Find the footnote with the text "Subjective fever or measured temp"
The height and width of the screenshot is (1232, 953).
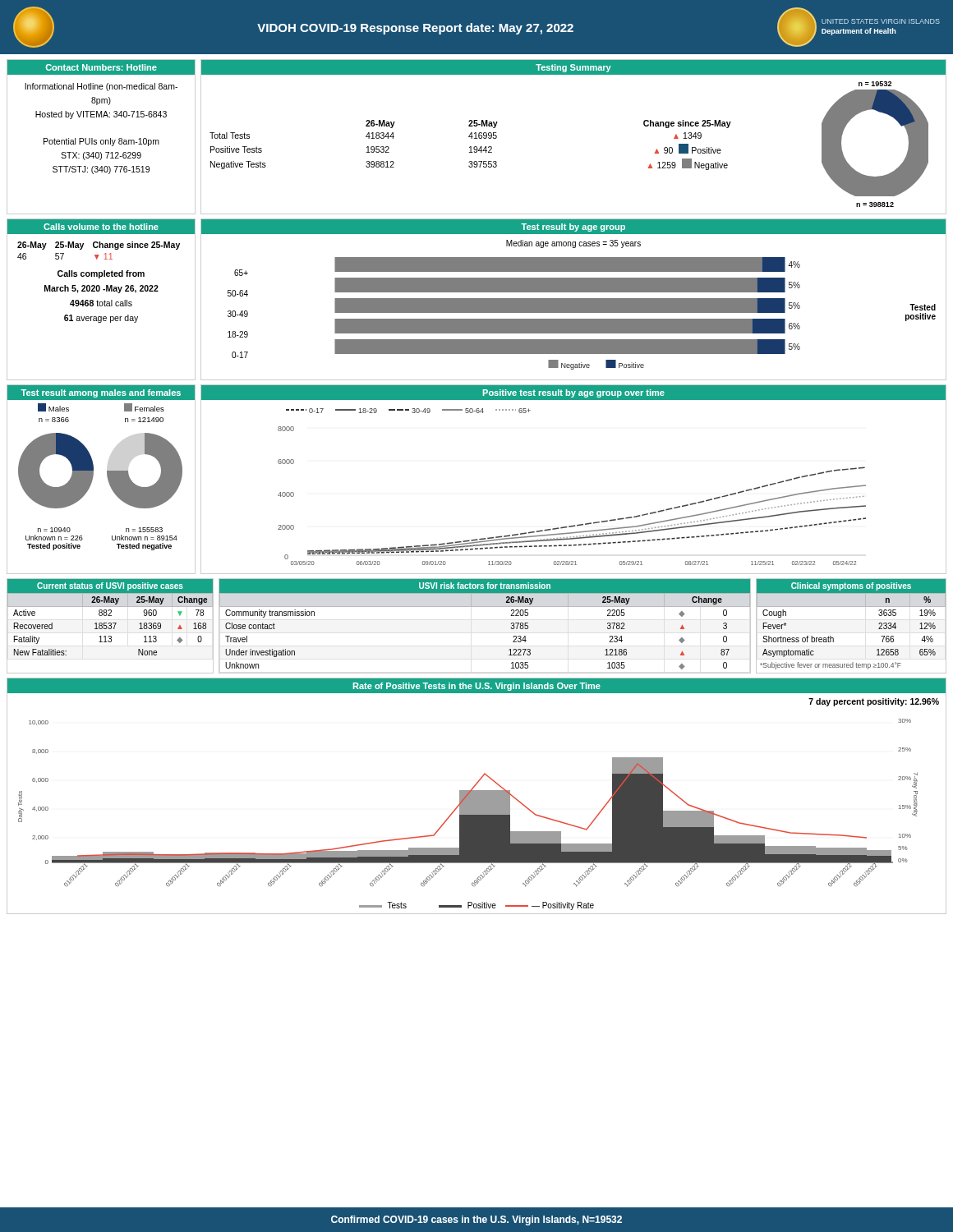[831, 665]
